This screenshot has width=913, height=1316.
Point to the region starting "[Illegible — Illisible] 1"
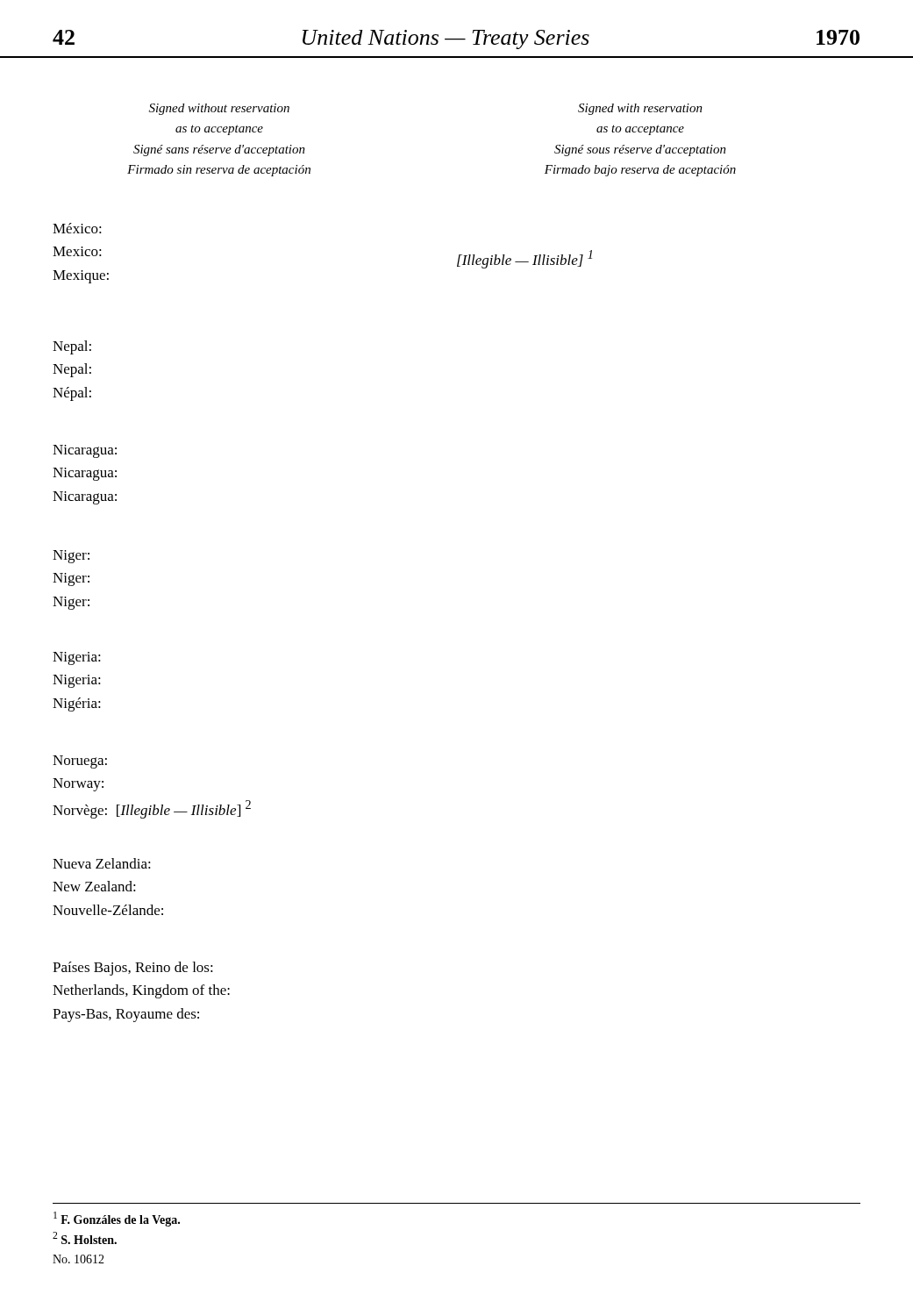pyautogui.click(x=525, y=258)
